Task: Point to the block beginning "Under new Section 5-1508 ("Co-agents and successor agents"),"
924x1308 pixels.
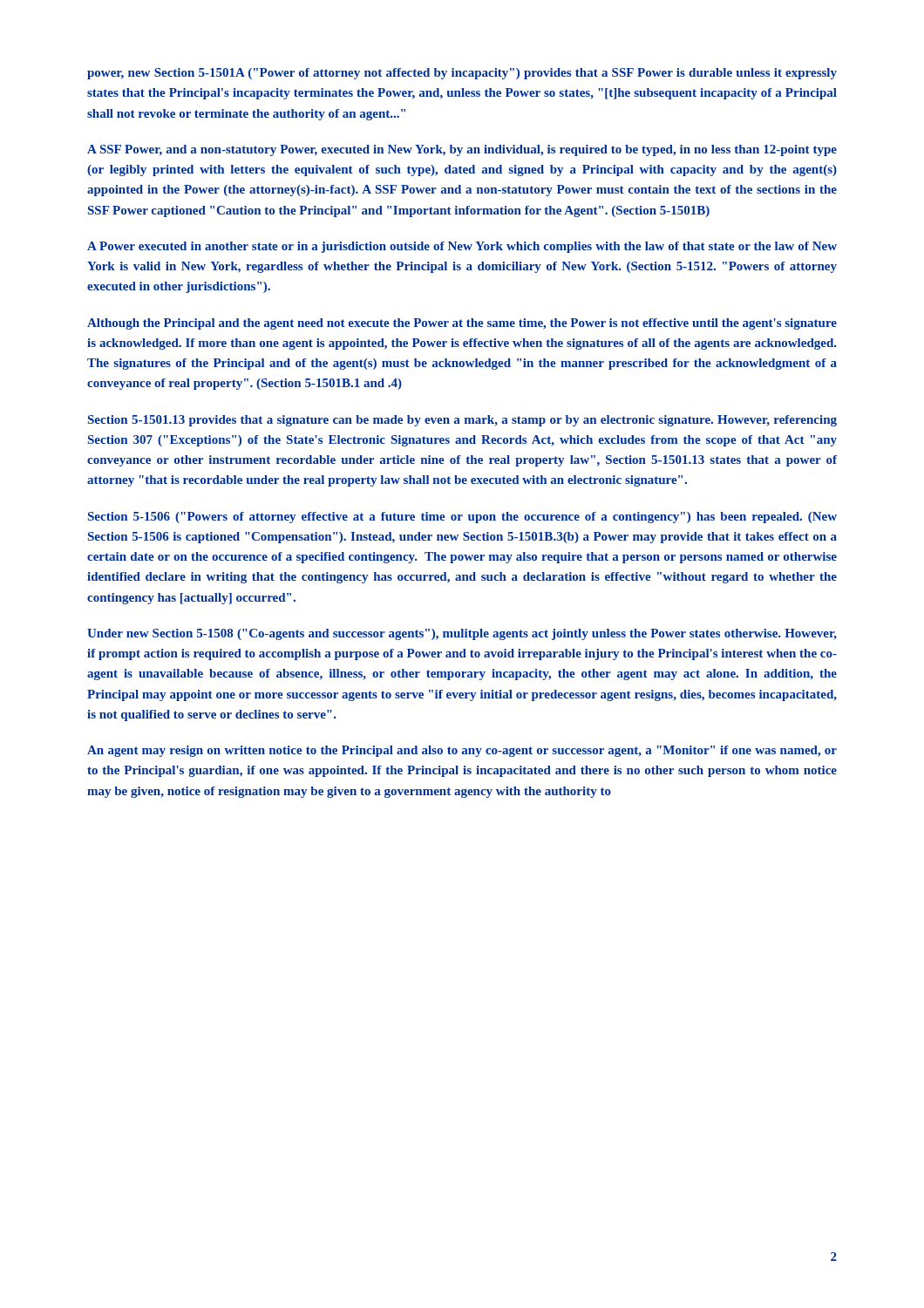Action: [x=462, y=673]
